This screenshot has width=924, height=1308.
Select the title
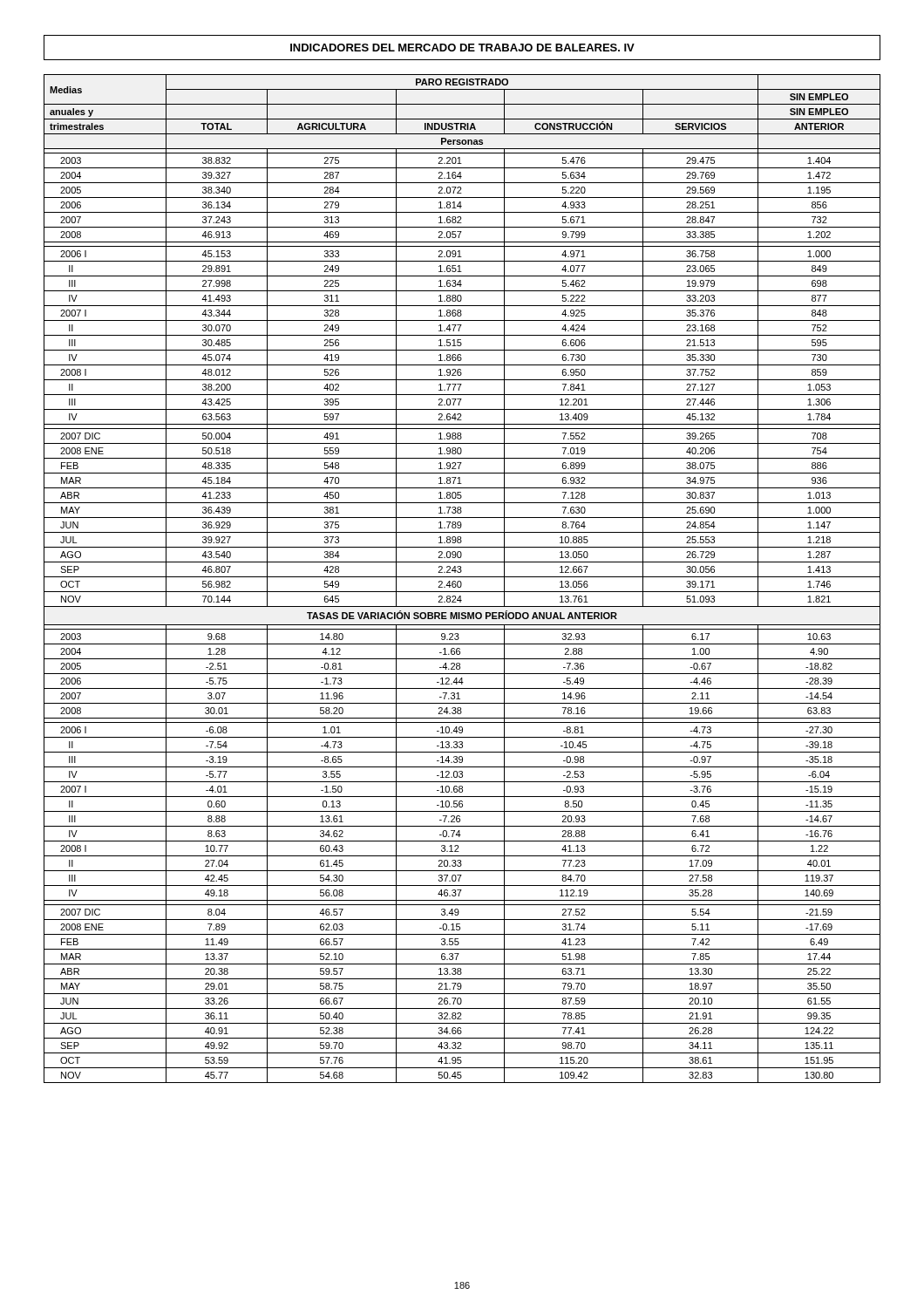[x=462, y=47]
